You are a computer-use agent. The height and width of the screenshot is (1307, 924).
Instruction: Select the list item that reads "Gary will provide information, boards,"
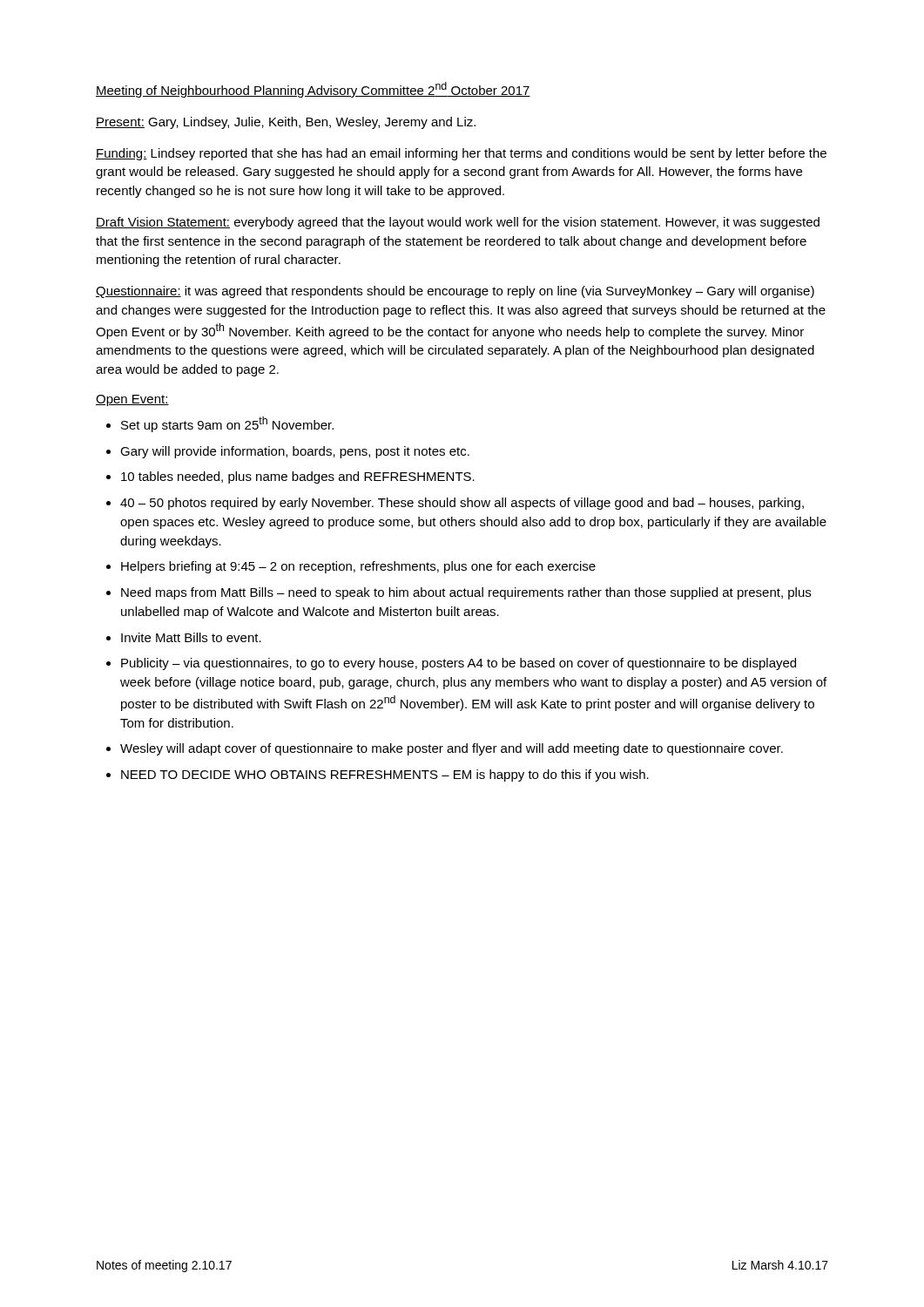point(295,450)
